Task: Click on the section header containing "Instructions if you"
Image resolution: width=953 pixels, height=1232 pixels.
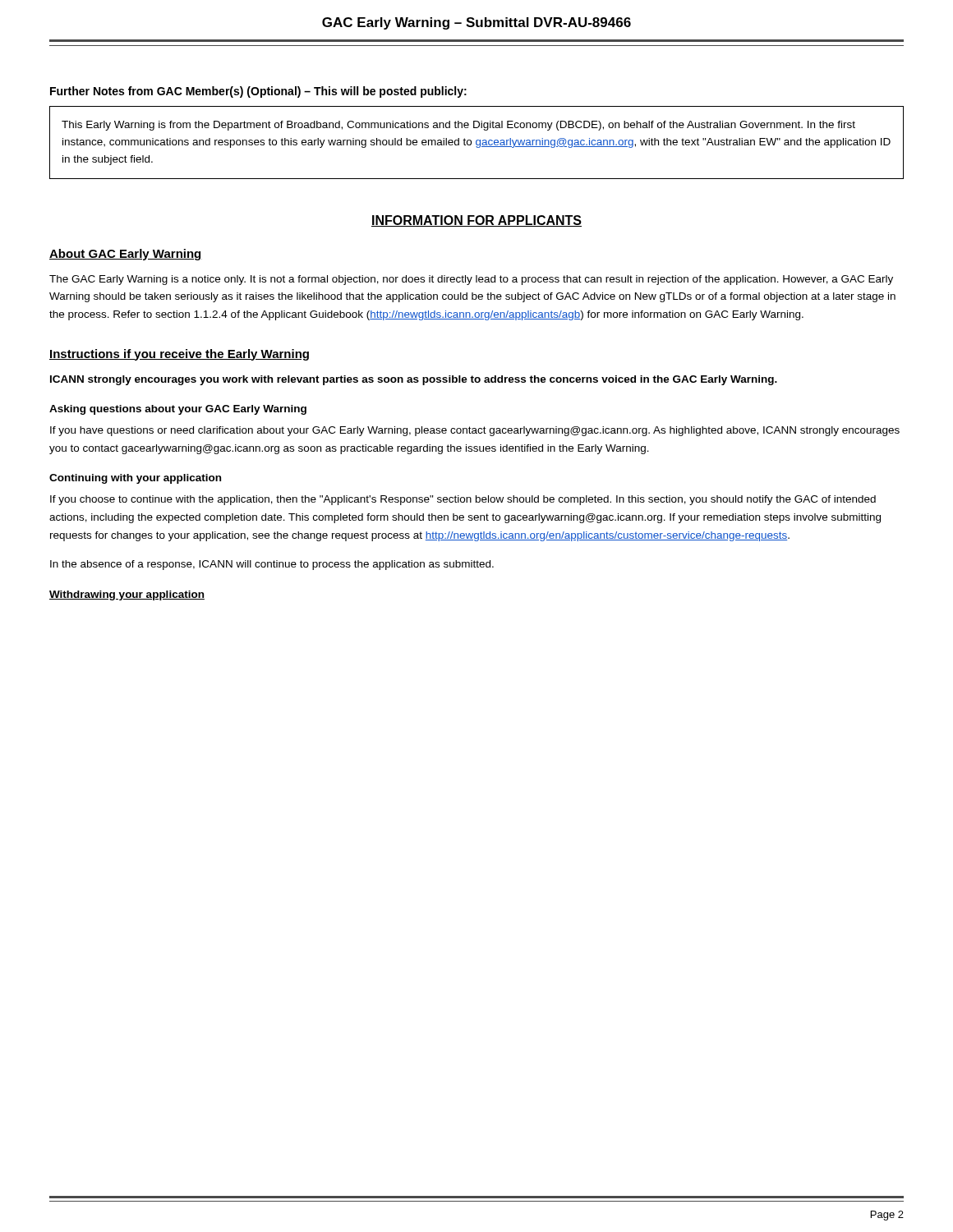Action: coord(179,353)
